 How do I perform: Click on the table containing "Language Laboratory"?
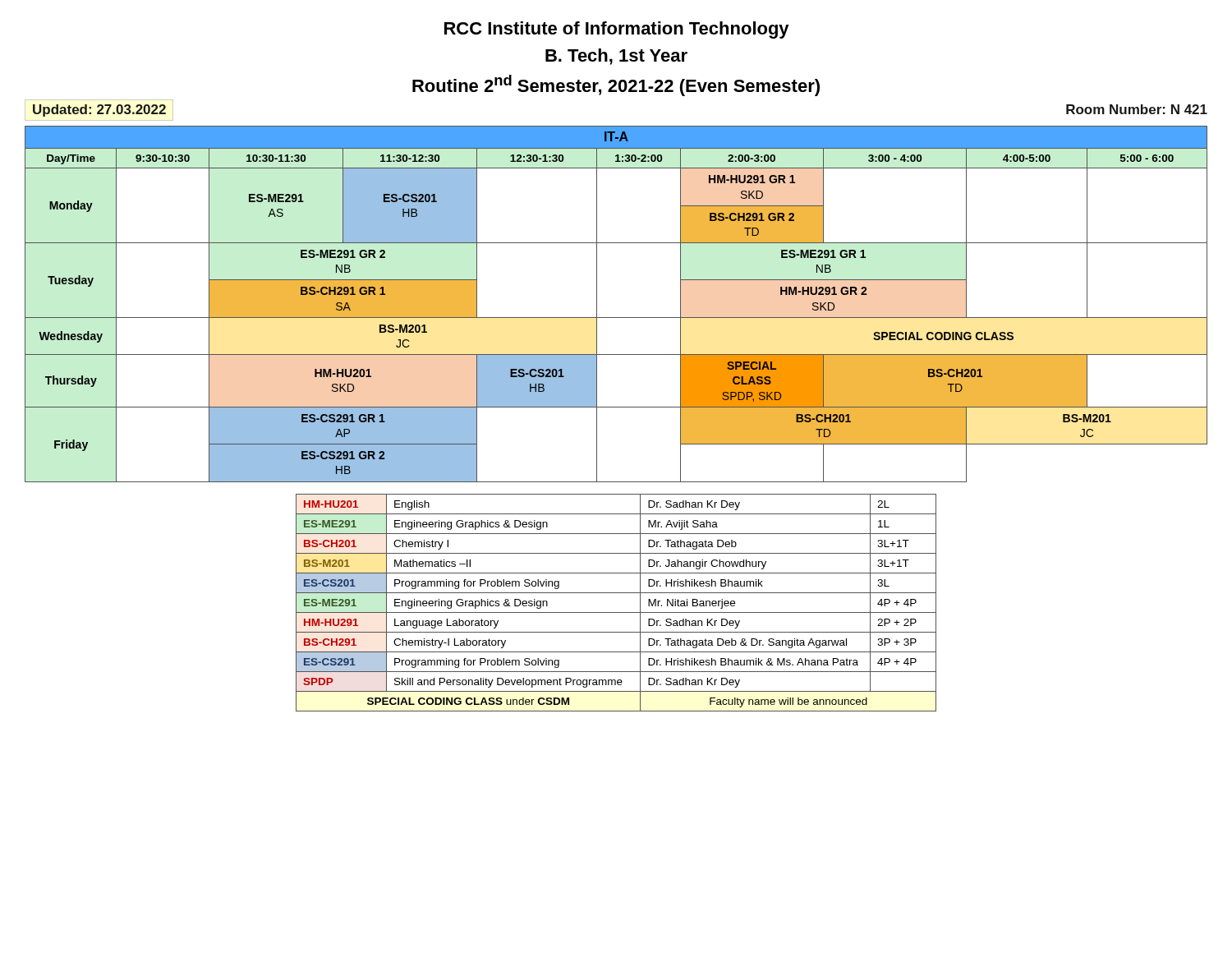pyautogui.click(x=616, y=602)
